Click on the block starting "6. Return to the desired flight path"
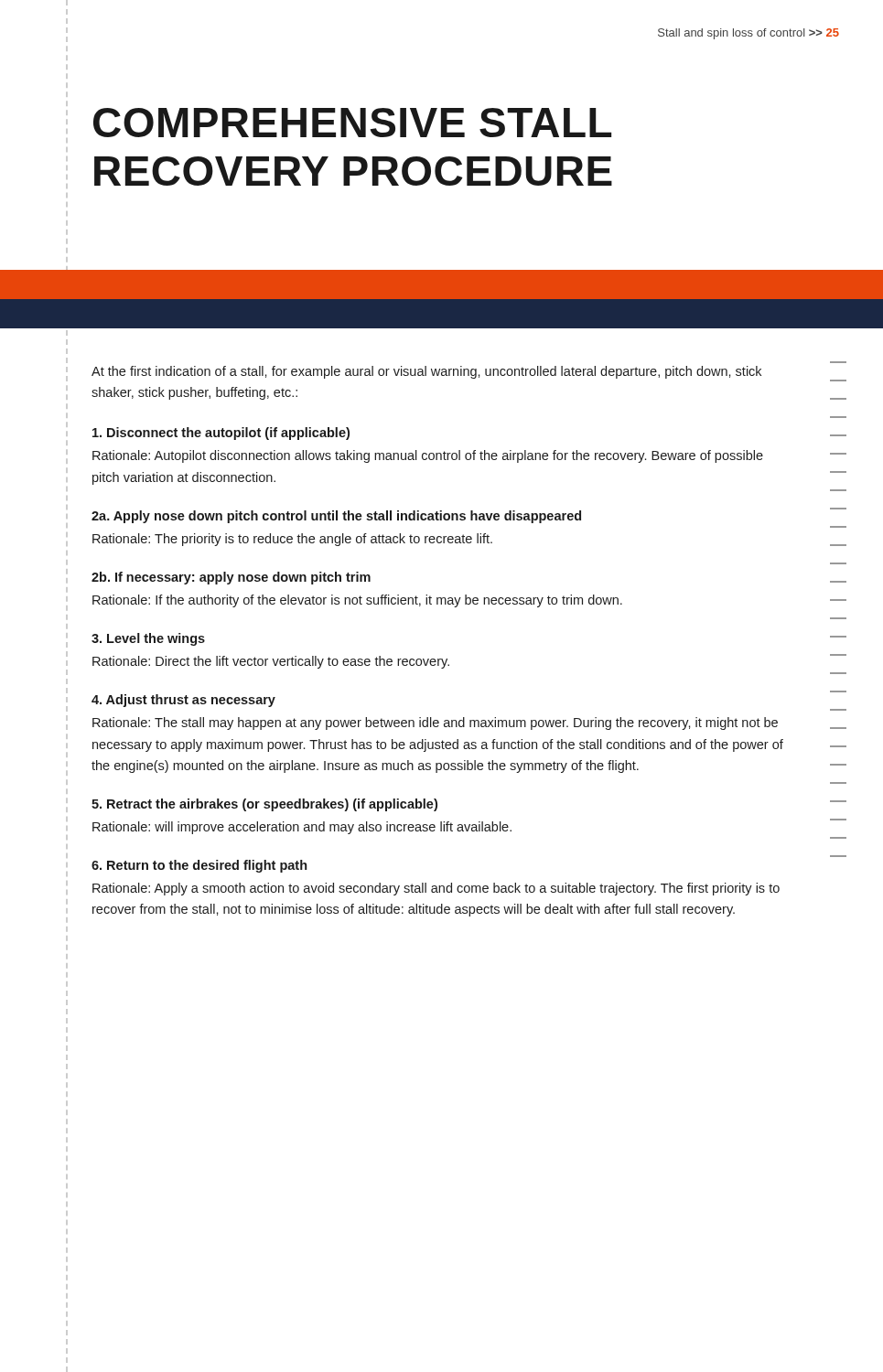This screenshot has height=1372, width=883. pos(199,865)
